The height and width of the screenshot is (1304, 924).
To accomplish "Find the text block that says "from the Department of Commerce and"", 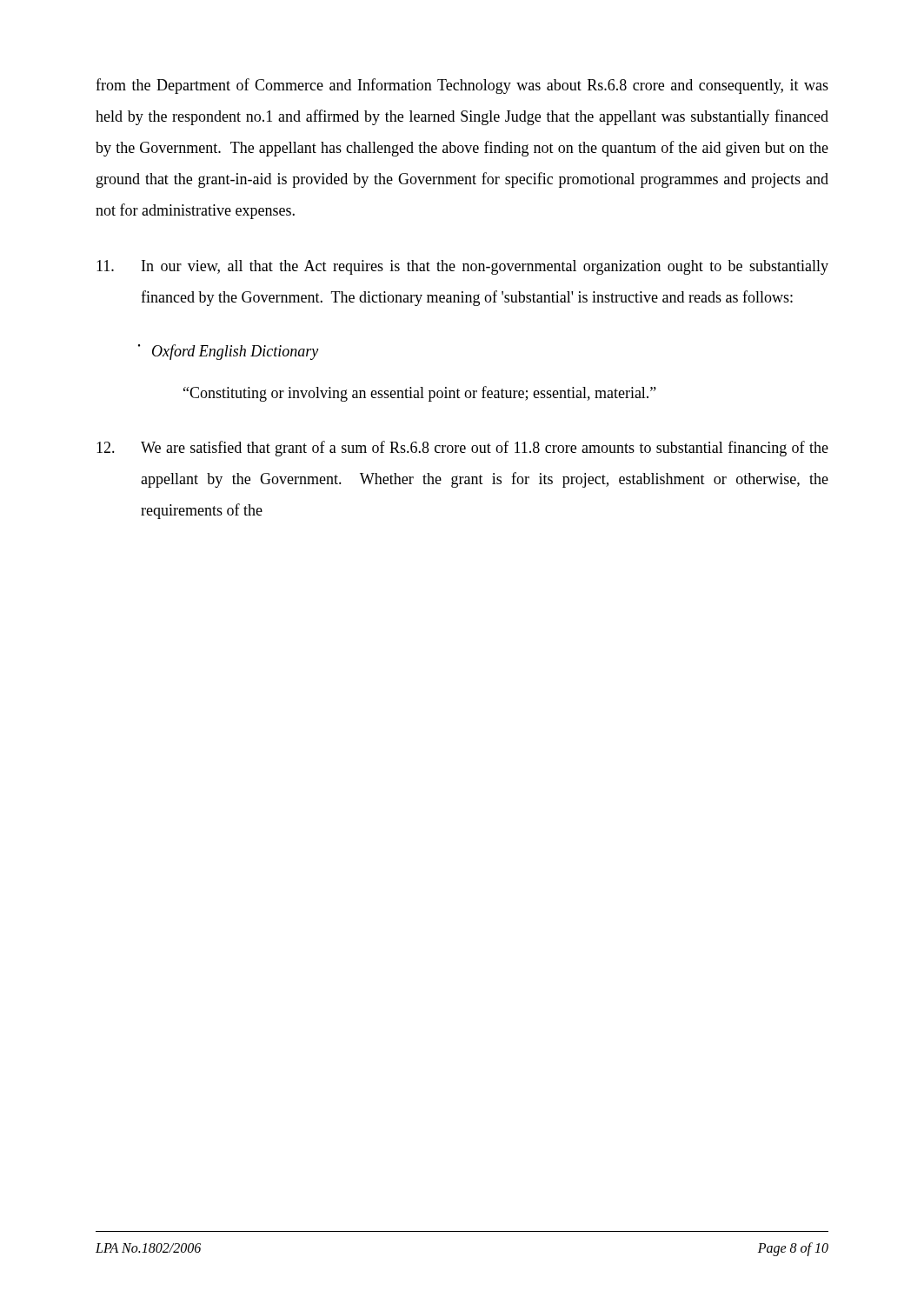I will pos(462,148).
